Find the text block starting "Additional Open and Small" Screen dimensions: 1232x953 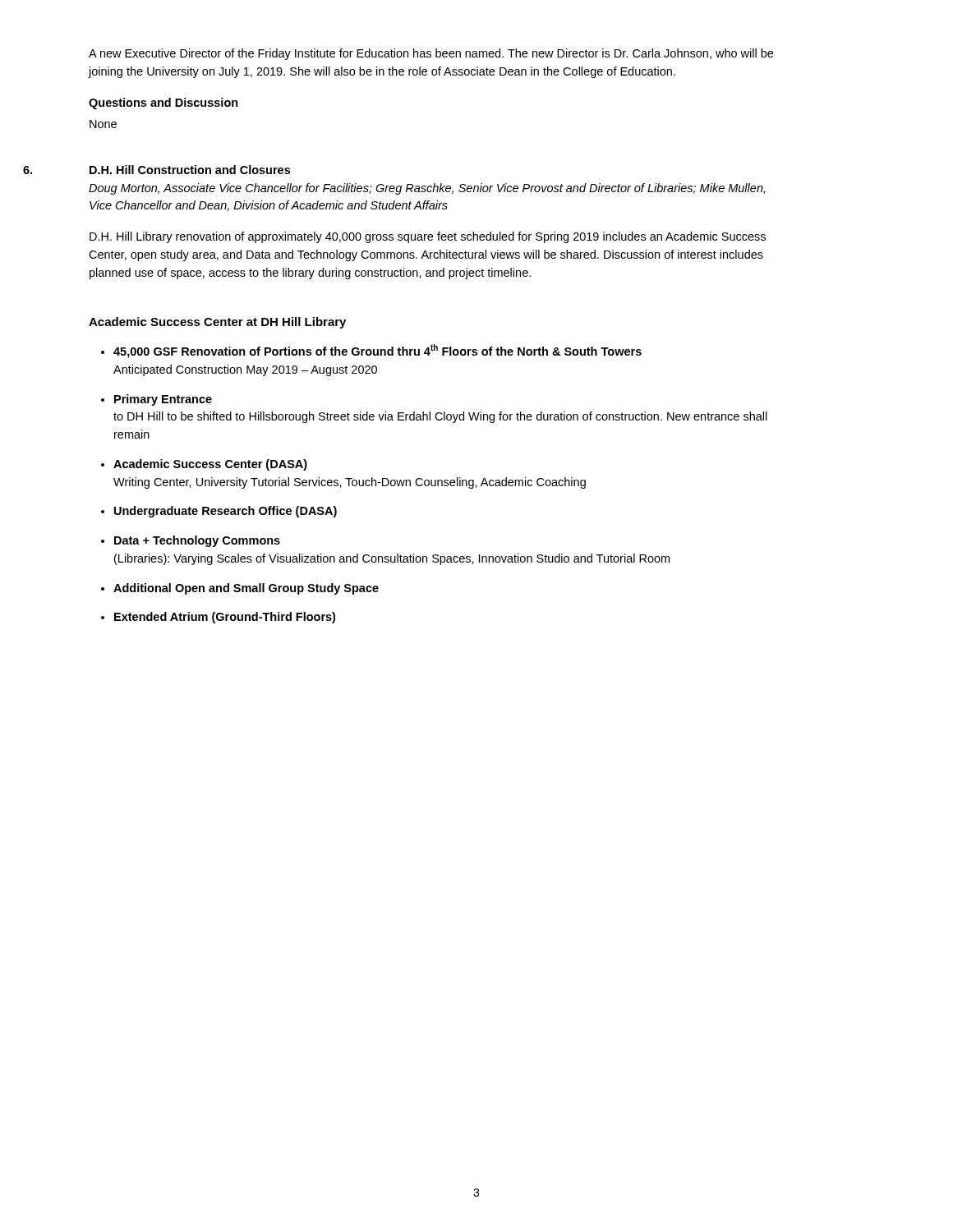coord(246,588)
